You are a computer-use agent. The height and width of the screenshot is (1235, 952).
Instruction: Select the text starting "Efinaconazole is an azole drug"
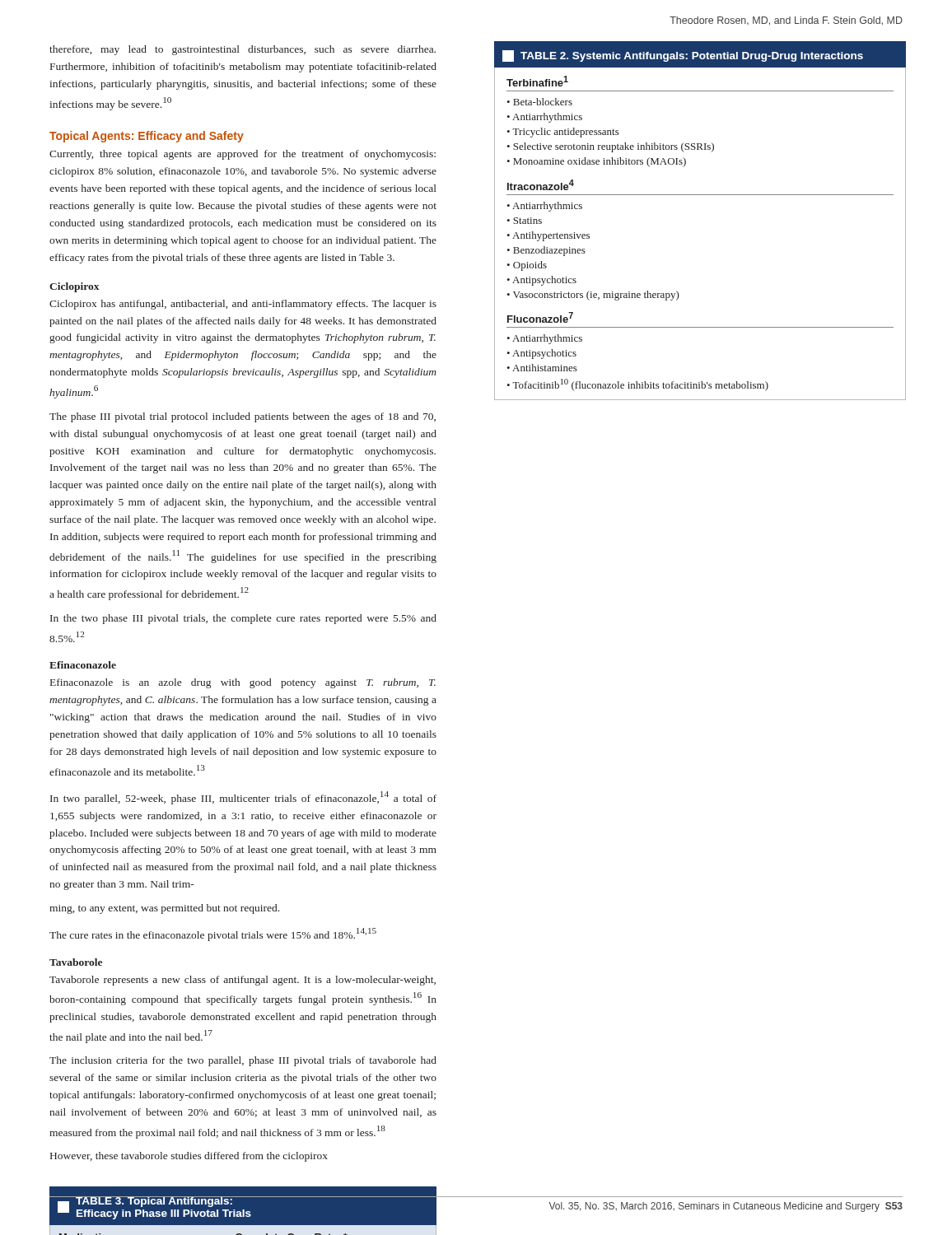click(x=243, y=727)
